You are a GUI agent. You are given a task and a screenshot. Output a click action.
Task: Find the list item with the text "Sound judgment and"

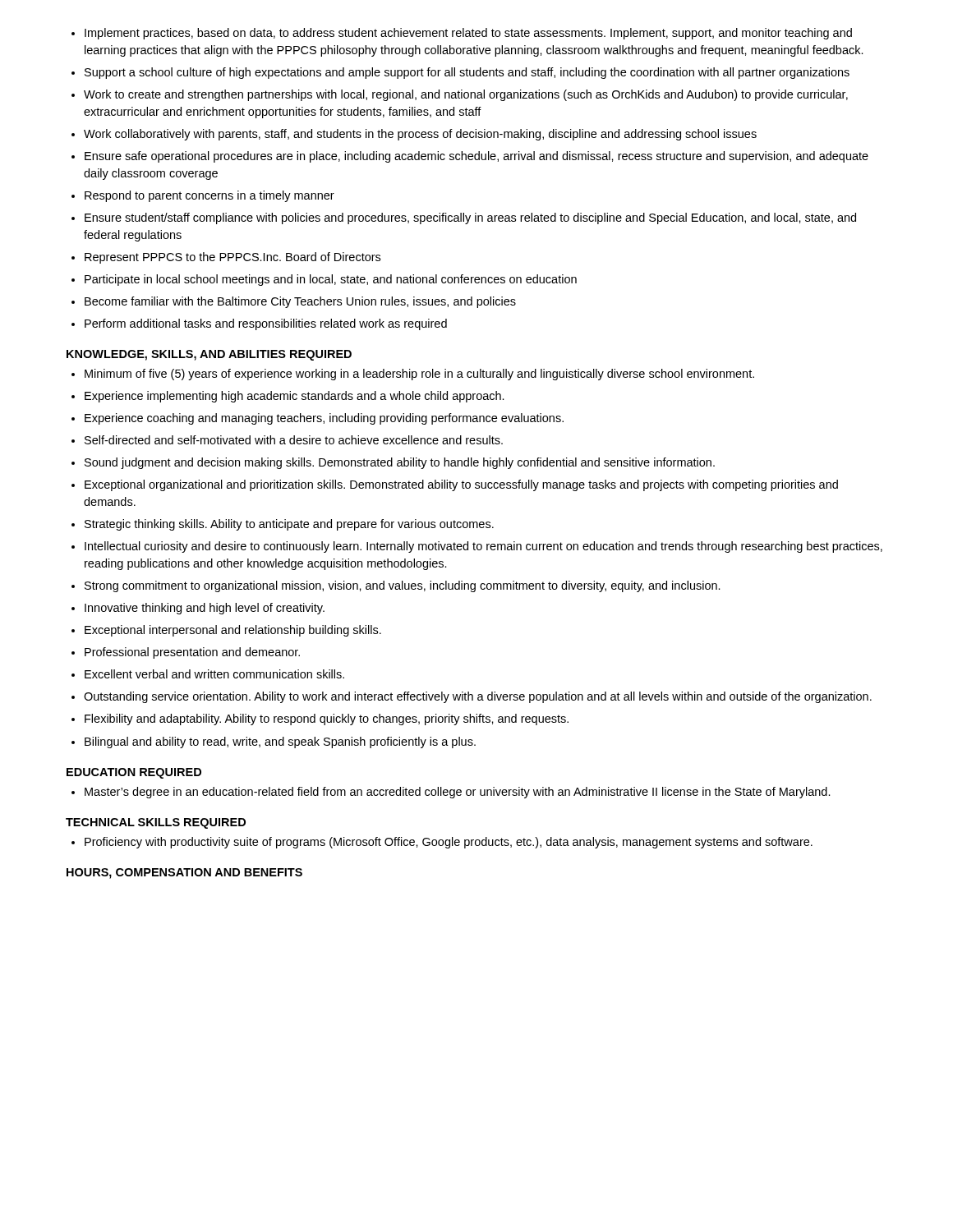(x=400, y=463)
